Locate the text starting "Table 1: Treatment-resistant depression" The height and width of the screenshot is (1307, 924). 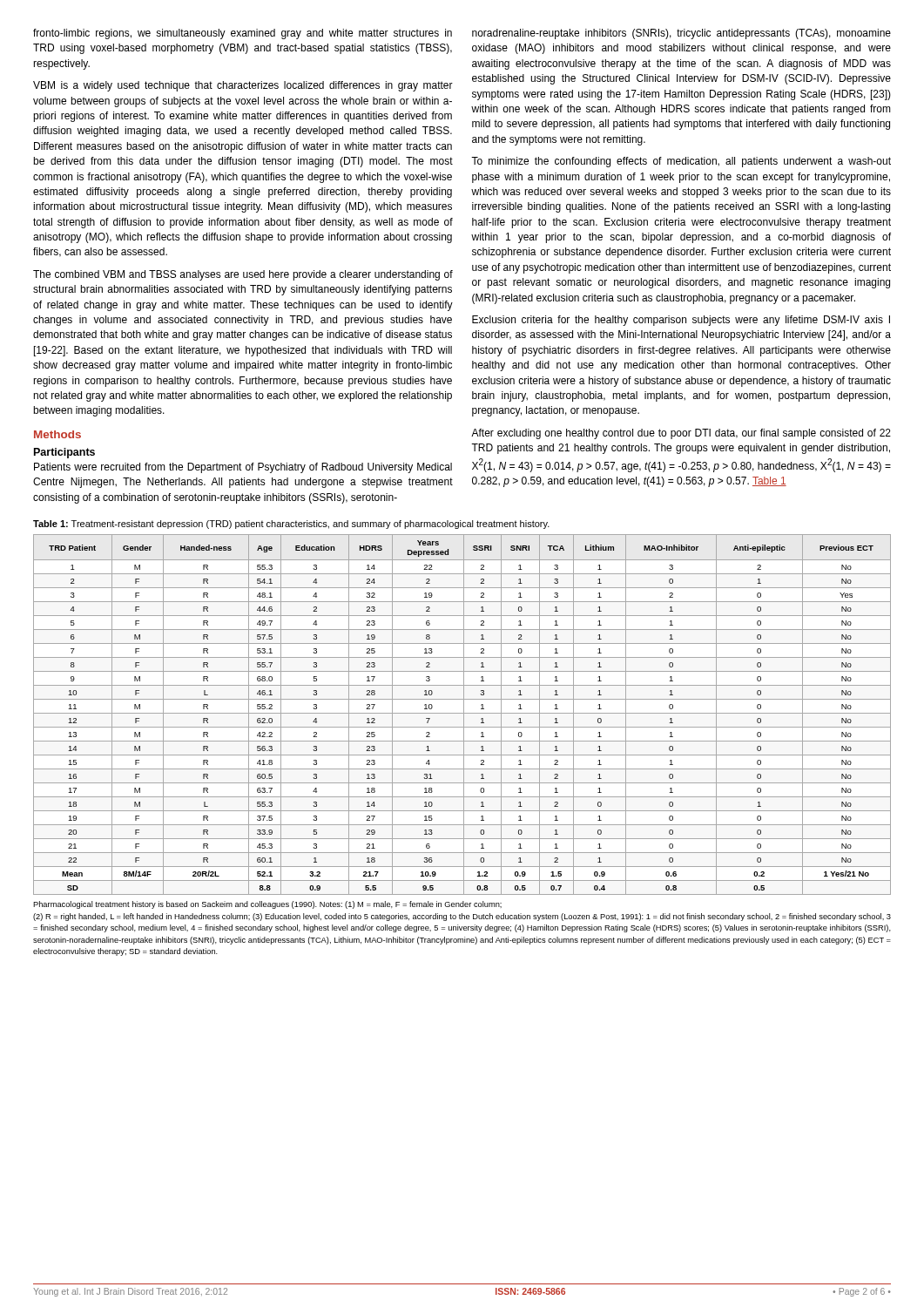[291, 524]
